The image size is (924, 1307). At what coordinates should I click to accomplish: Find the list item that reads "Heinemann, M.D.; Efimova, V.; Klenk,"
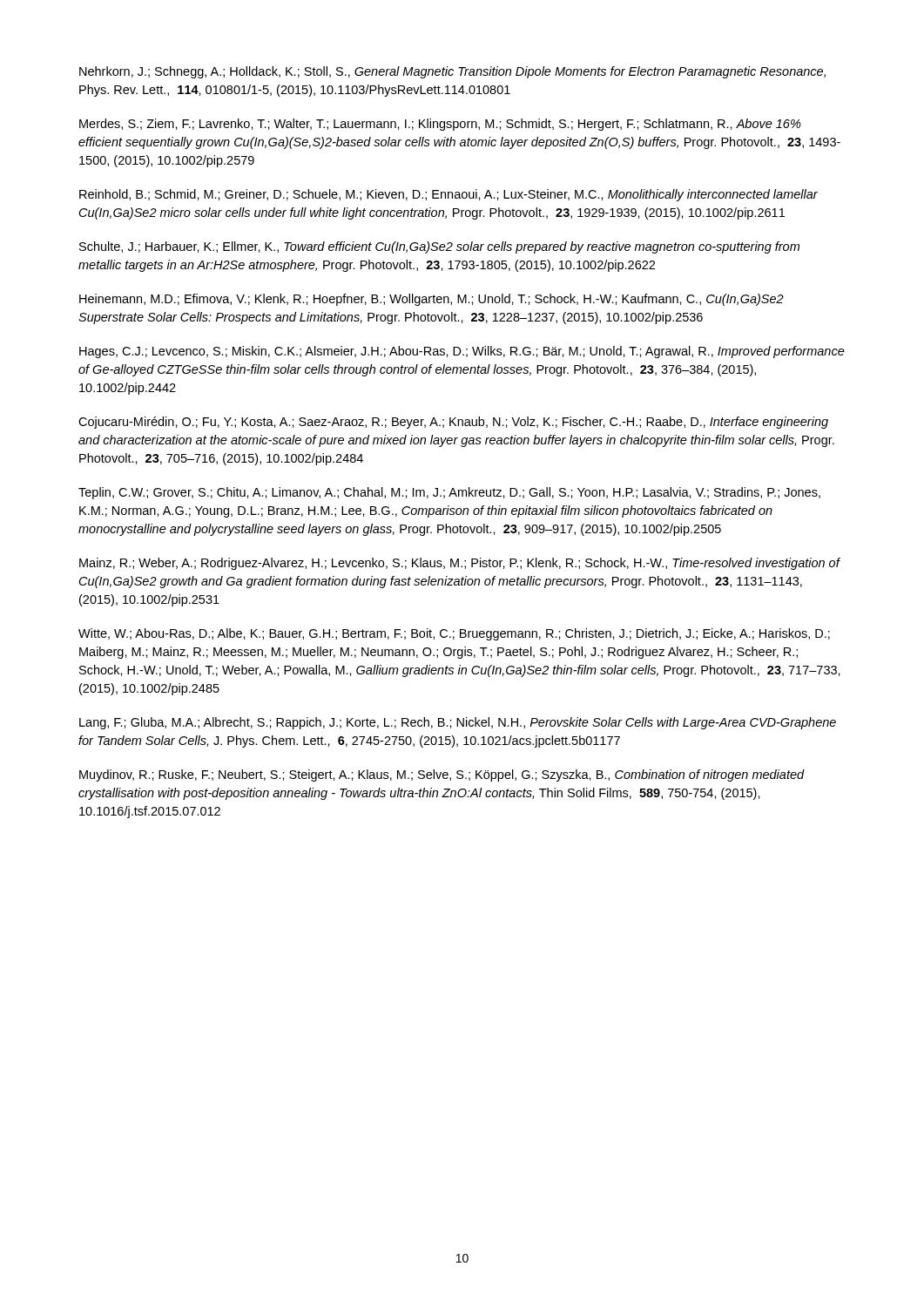[431, 308]
